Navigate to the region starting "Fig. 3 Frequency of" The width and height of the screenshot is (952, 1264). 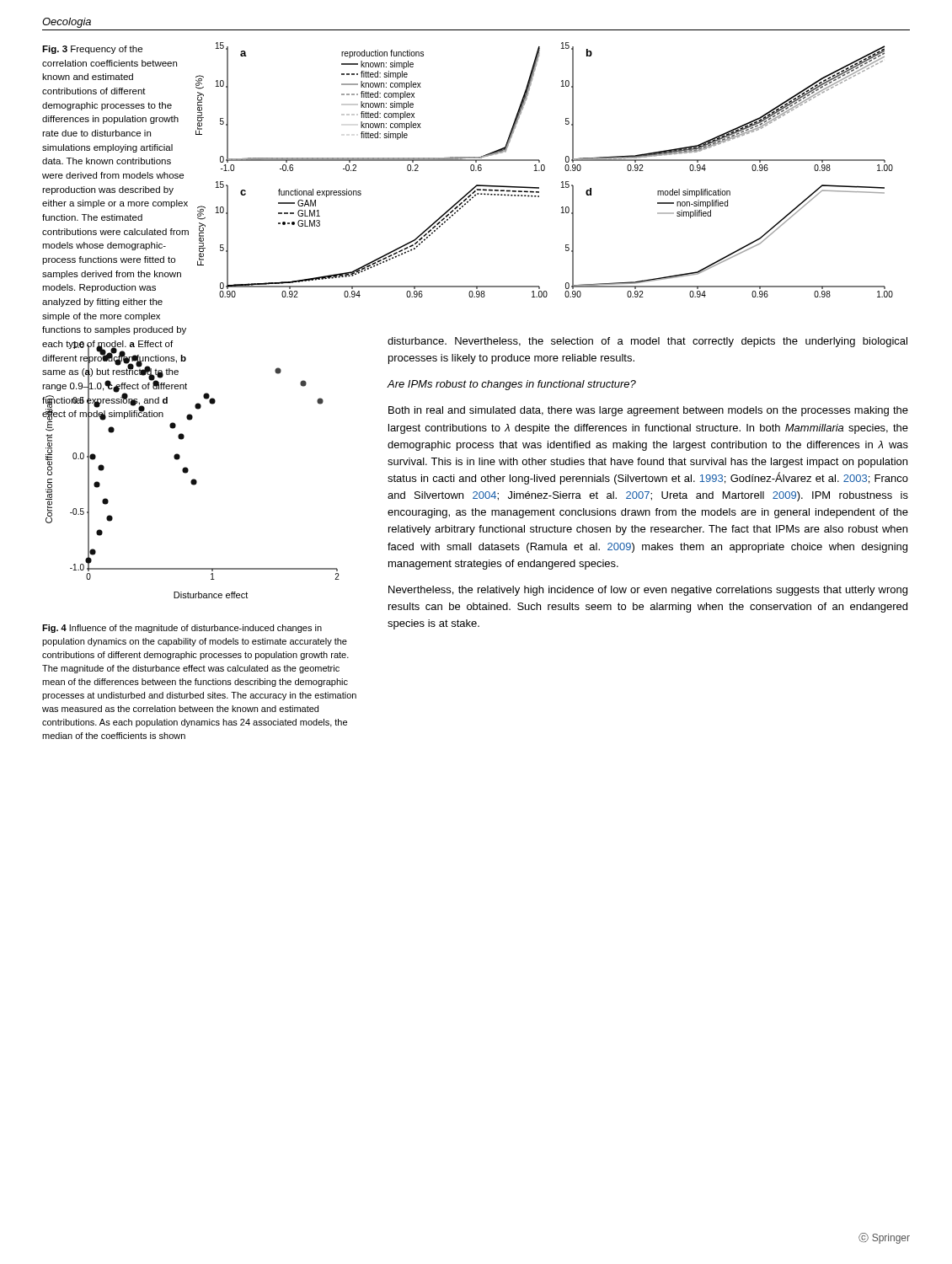point(116,232)
